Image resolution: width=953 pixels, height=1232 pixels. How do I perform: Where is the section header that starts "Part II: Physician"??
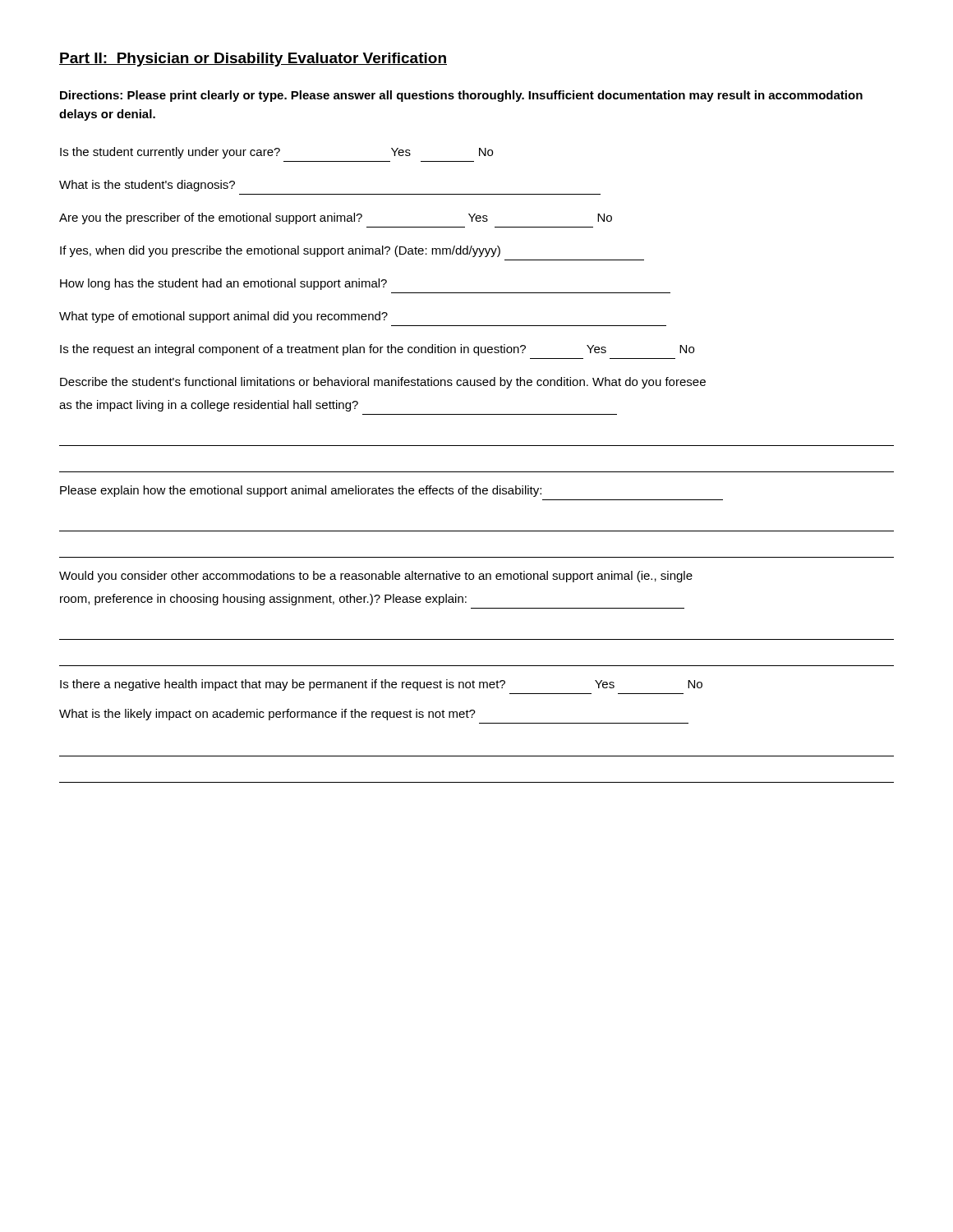(253, 58)
